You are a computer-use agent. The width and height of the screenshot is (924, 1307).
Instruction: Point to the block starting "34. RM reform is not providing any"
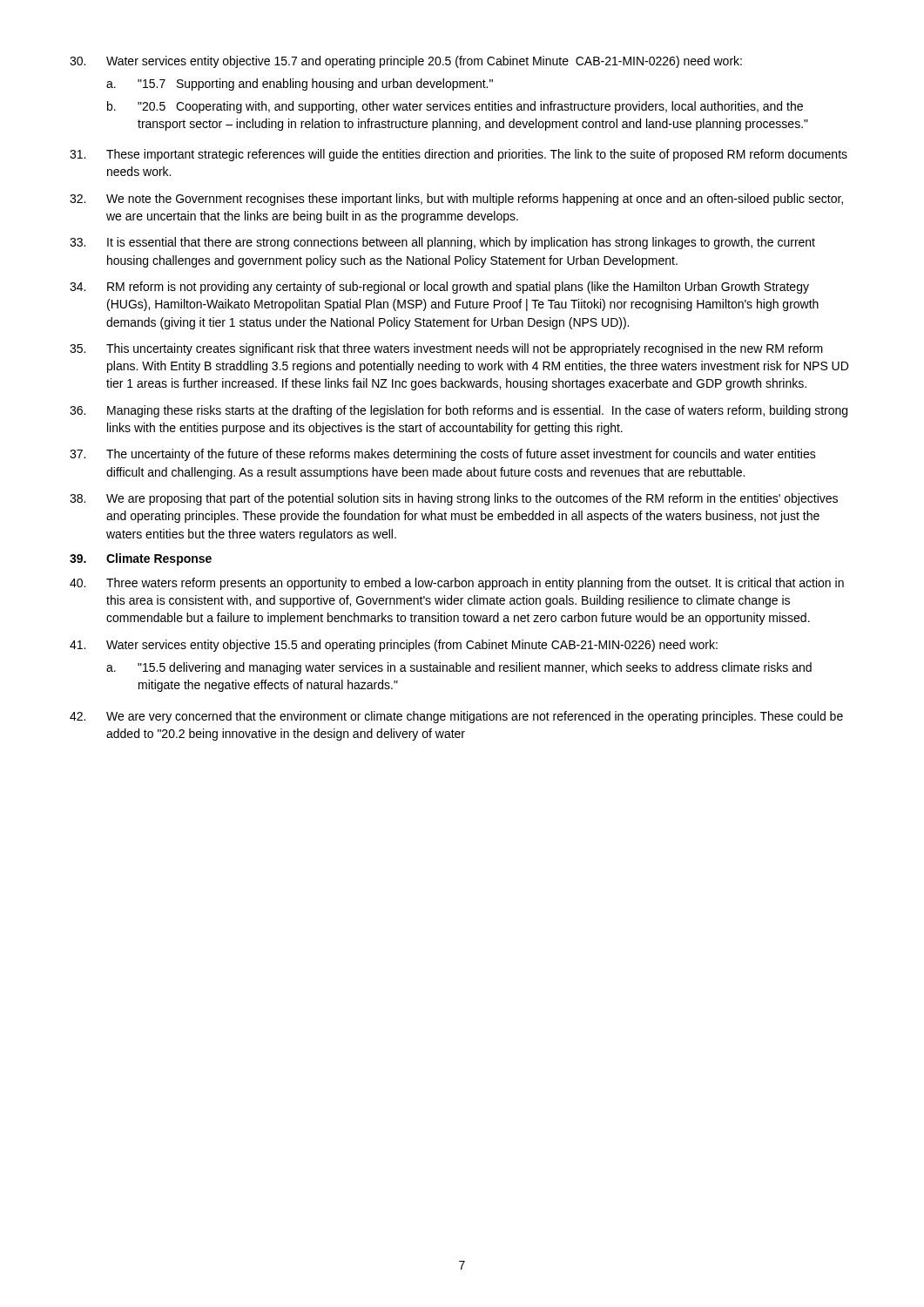pos(462,304)
